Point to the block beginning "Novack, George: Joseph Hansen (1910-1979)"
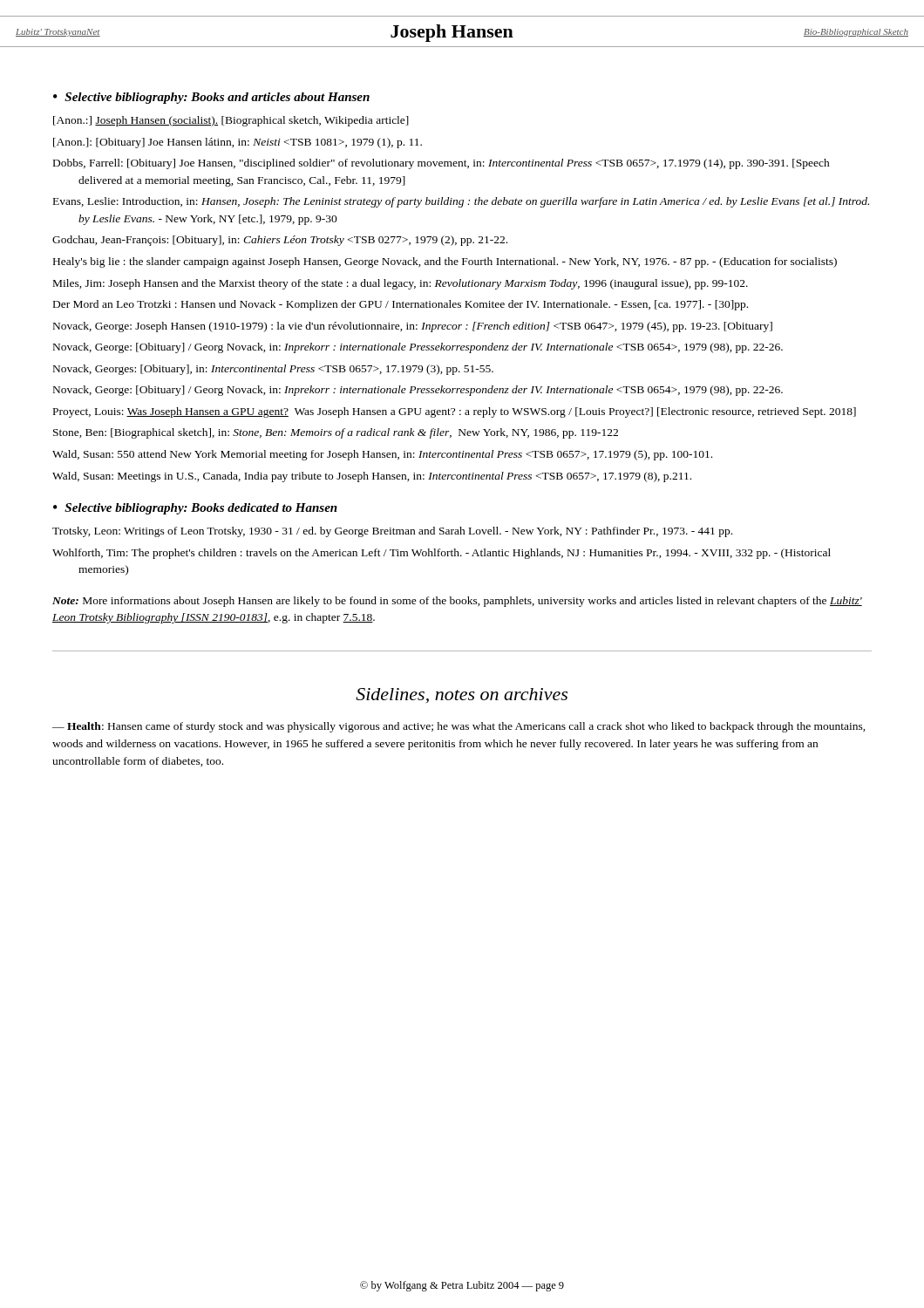924x1308 pixels. (413, 325)
